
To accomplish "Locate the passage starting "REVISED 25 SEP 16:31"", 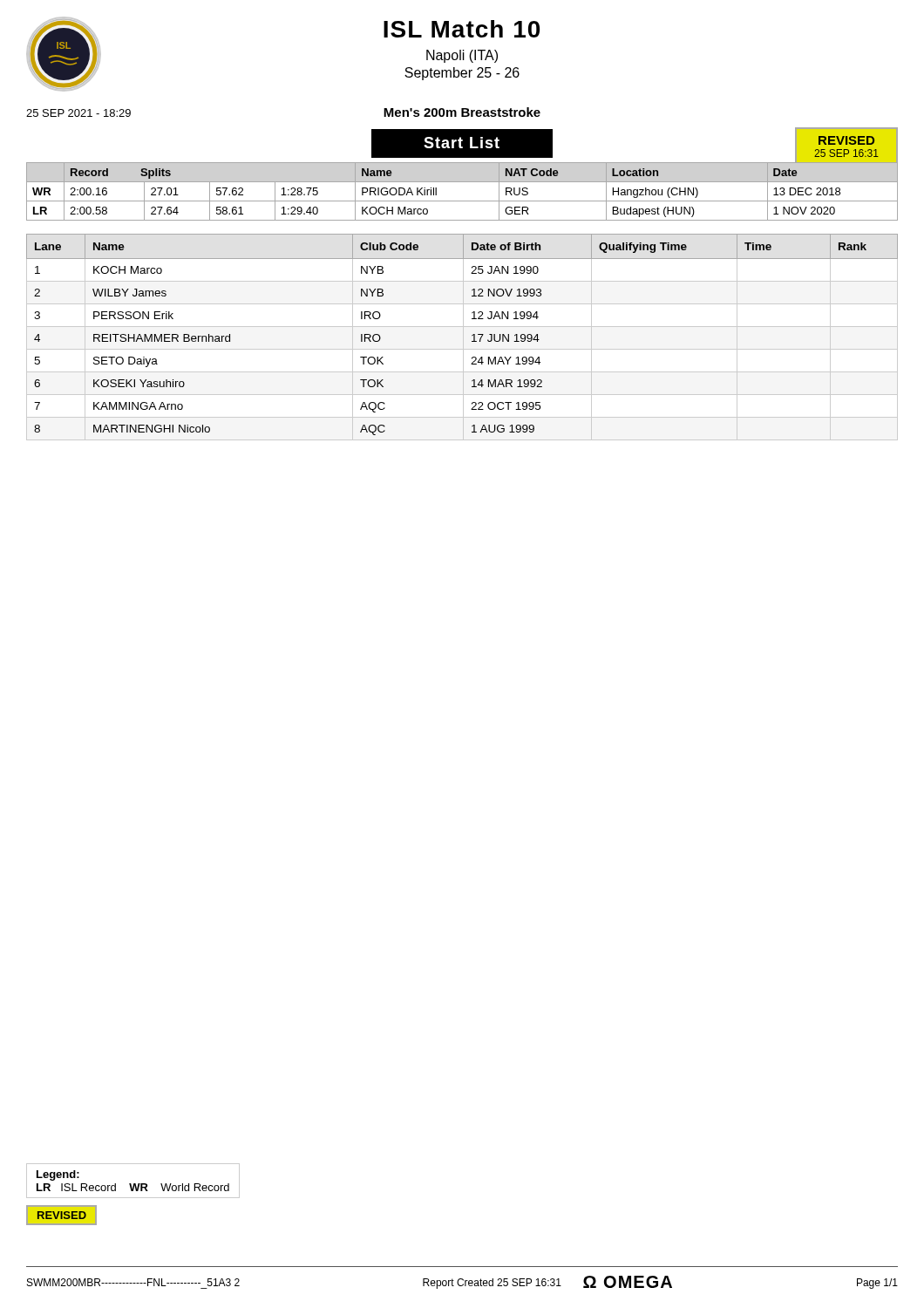I will 846,146.
